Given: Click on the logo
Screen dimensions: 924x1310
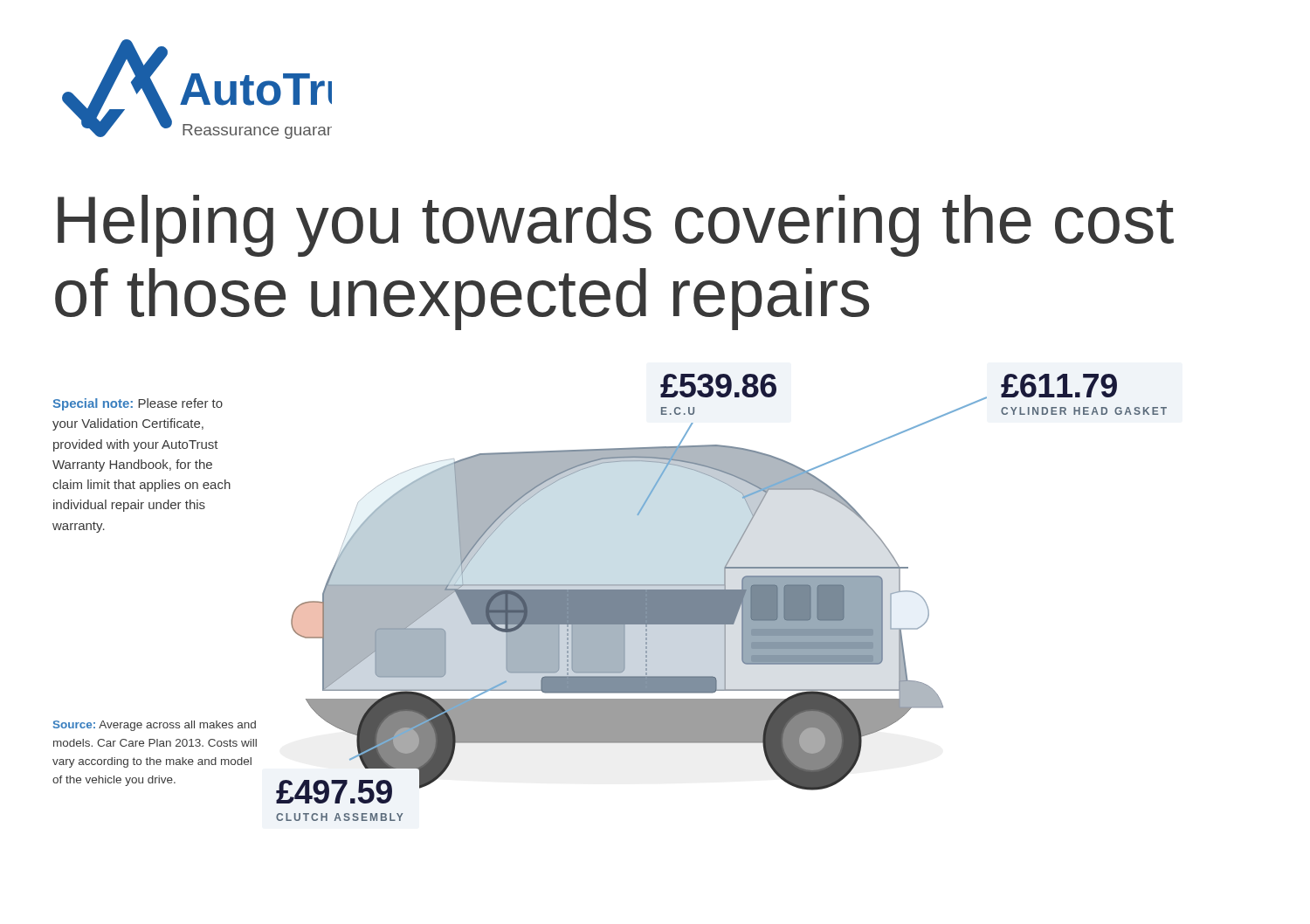Looking at the screenshot, I should [192, 103].
